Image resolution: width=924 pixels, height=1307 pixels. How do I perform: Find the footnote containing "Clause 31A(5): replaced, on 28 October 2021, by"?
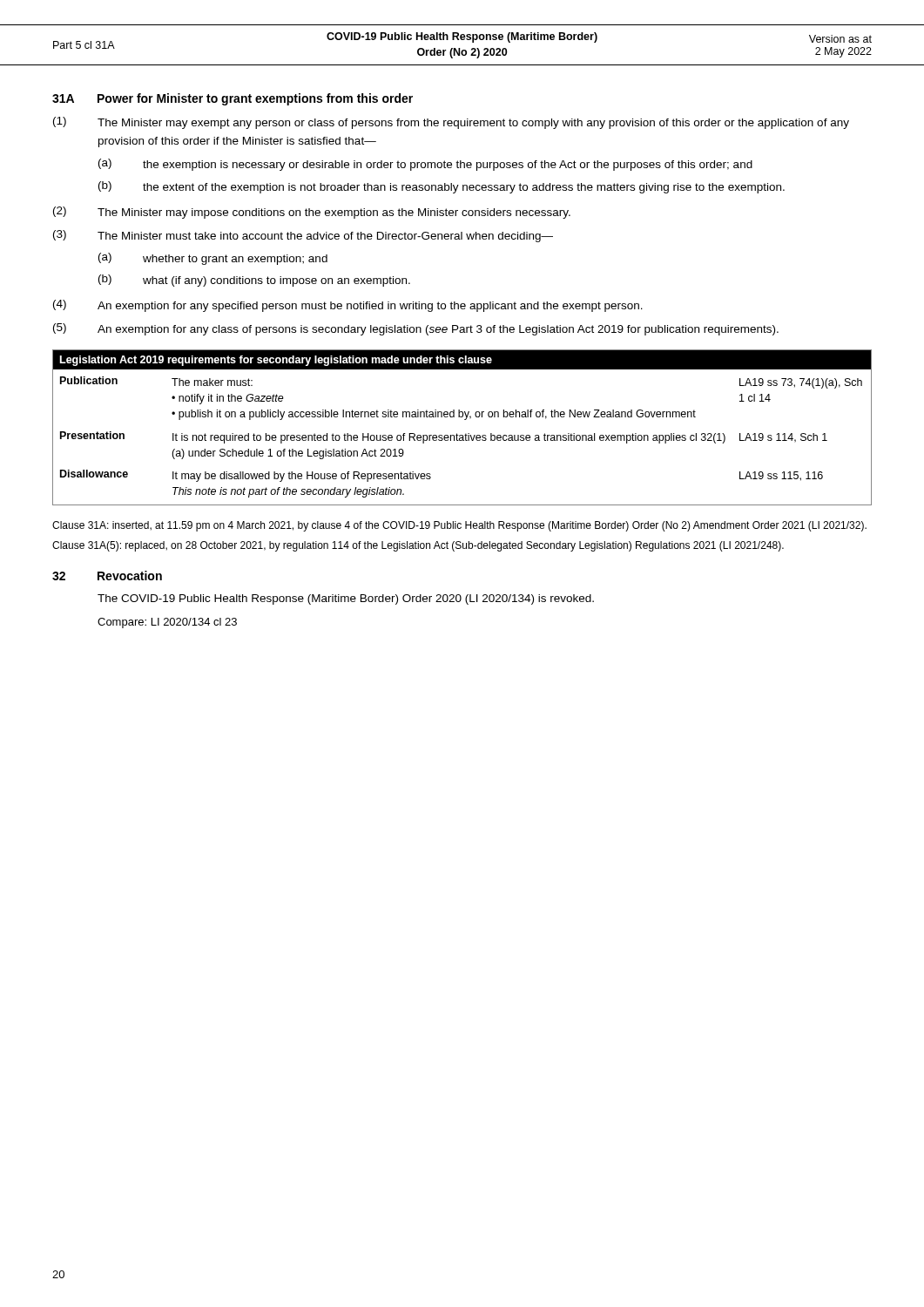point(418,546)
